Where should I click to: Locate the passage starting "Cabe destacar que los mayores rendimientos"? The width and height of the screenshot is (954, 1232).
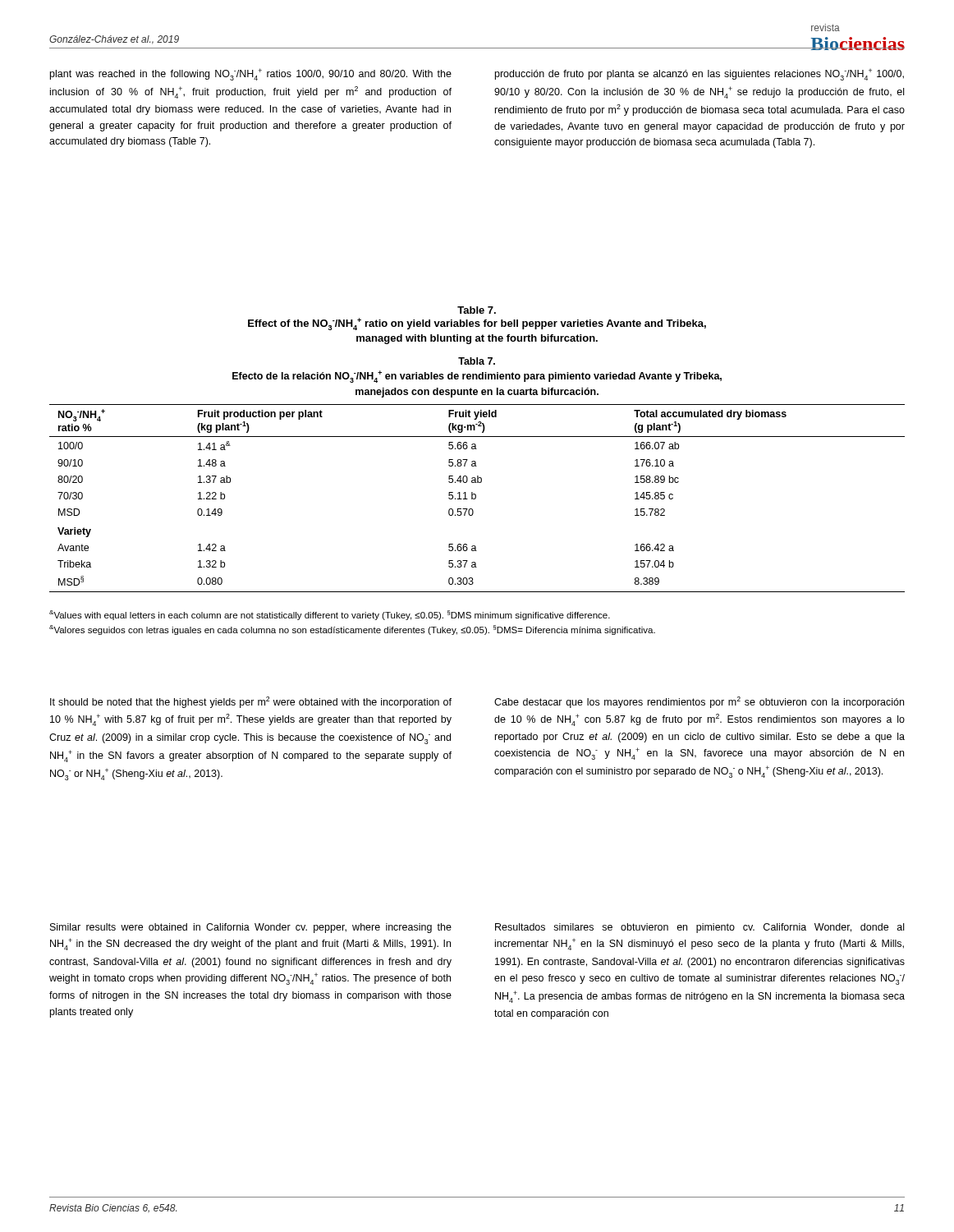click(700, 737)
